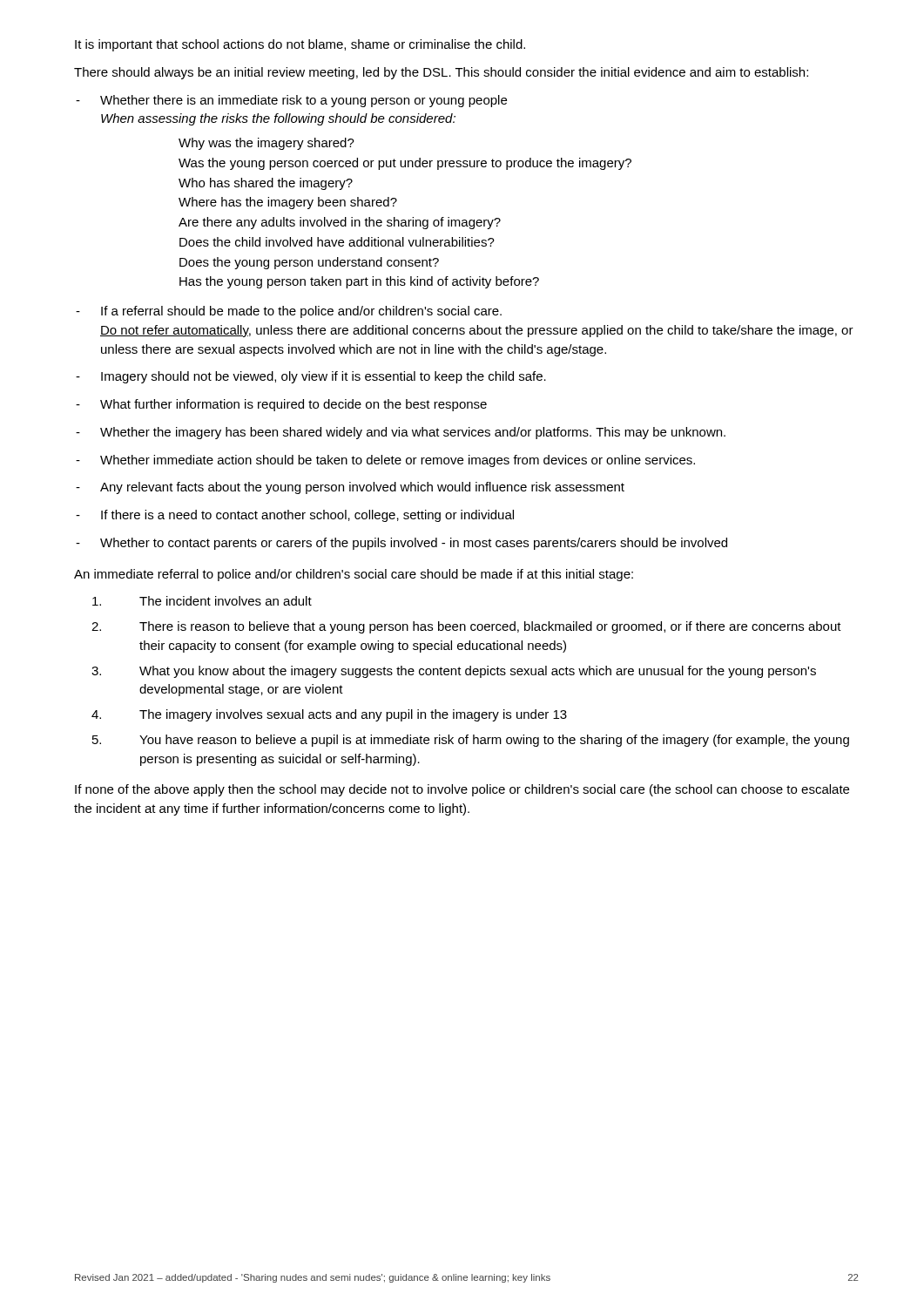Navigate to the element starting "- Whether the imagery has been"
The image size is (924, 1307).
point(466,432)
